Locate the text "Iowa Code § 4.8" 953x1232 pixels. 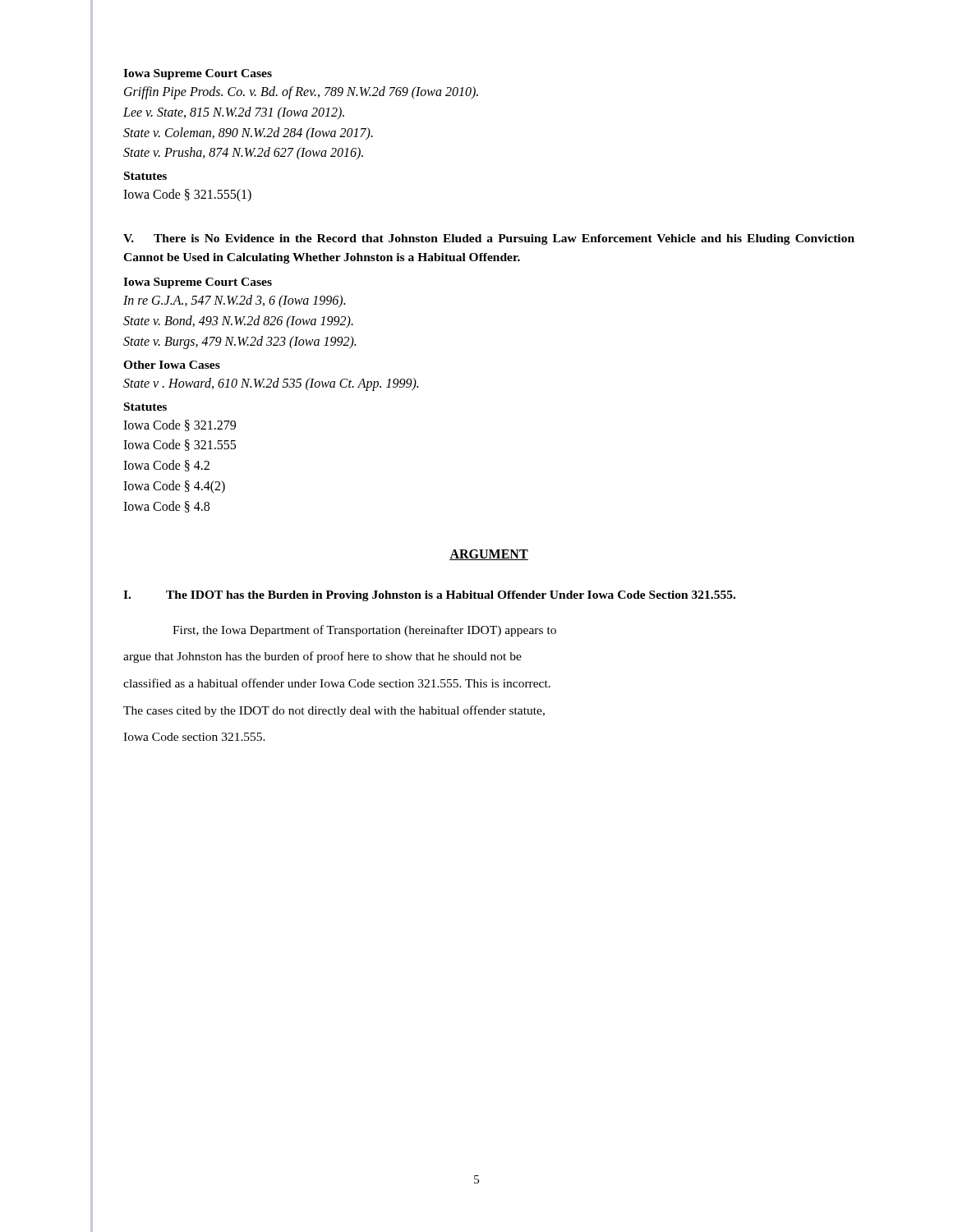(167, 506)
